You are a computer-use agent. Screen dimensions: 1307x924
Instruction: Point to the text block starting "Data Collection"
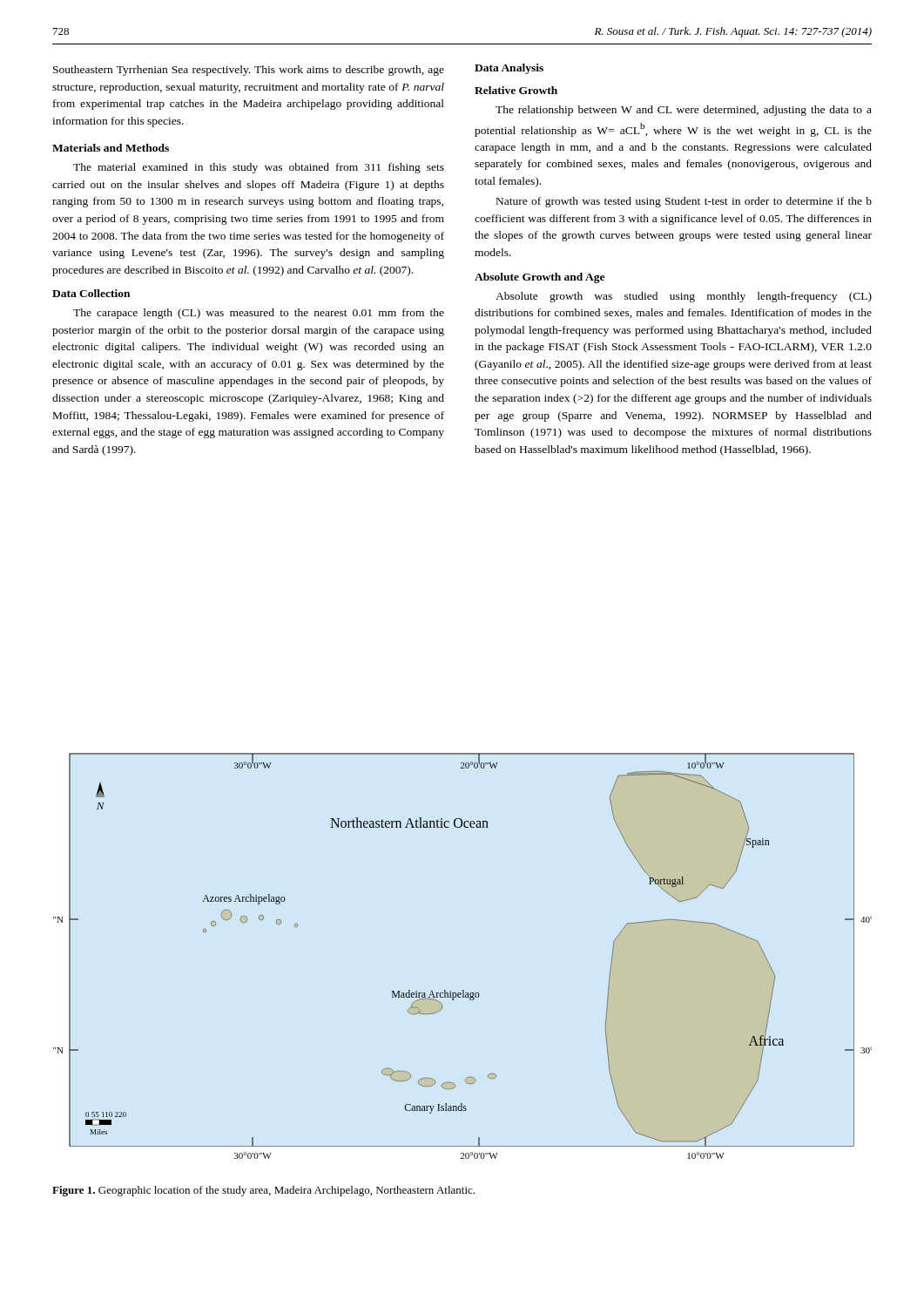pos(91,293)
